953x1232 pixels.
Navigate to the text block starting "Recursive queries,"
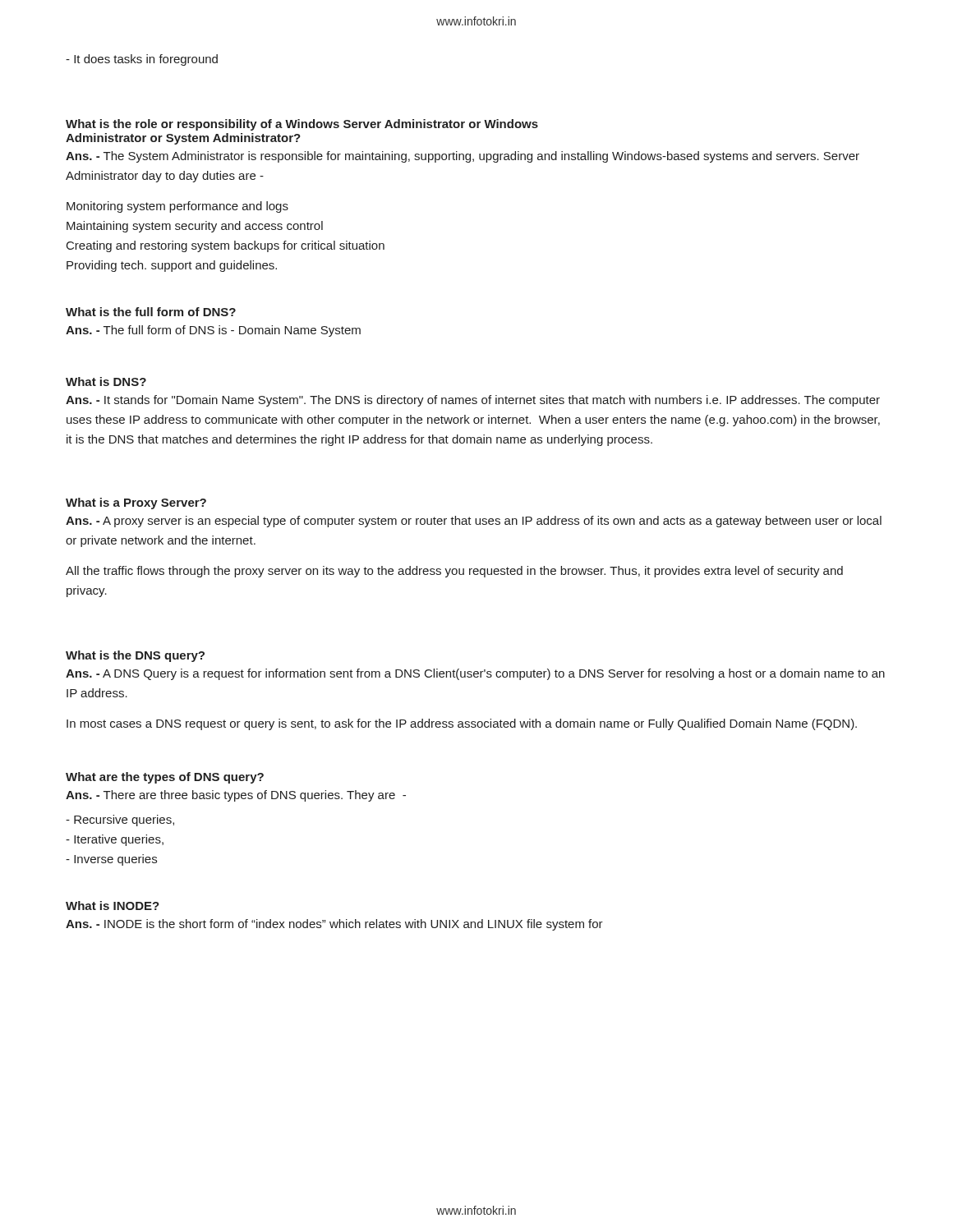(x=121, y=819)
